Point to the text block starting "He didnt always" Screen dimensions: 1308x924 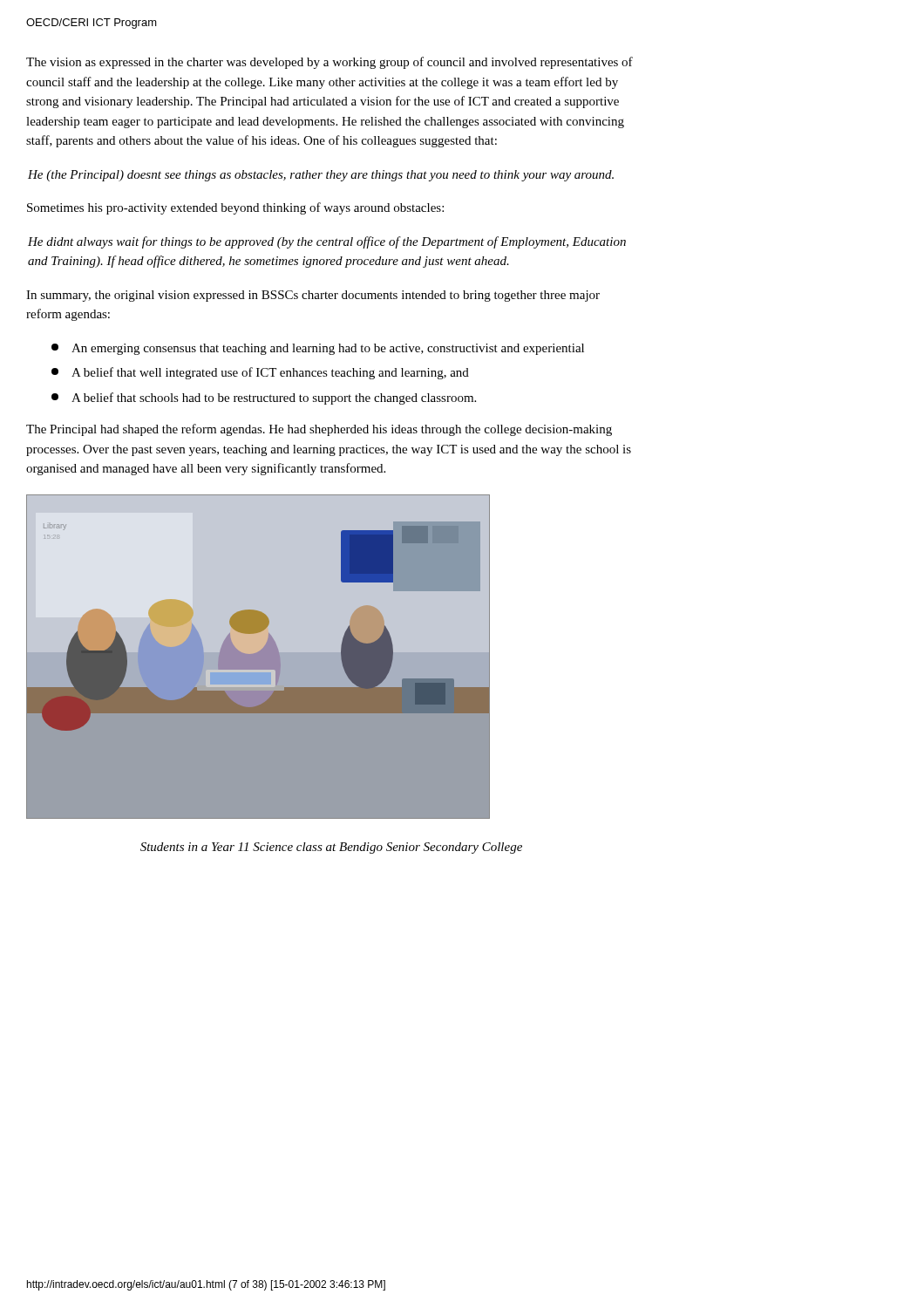(327, 251)
